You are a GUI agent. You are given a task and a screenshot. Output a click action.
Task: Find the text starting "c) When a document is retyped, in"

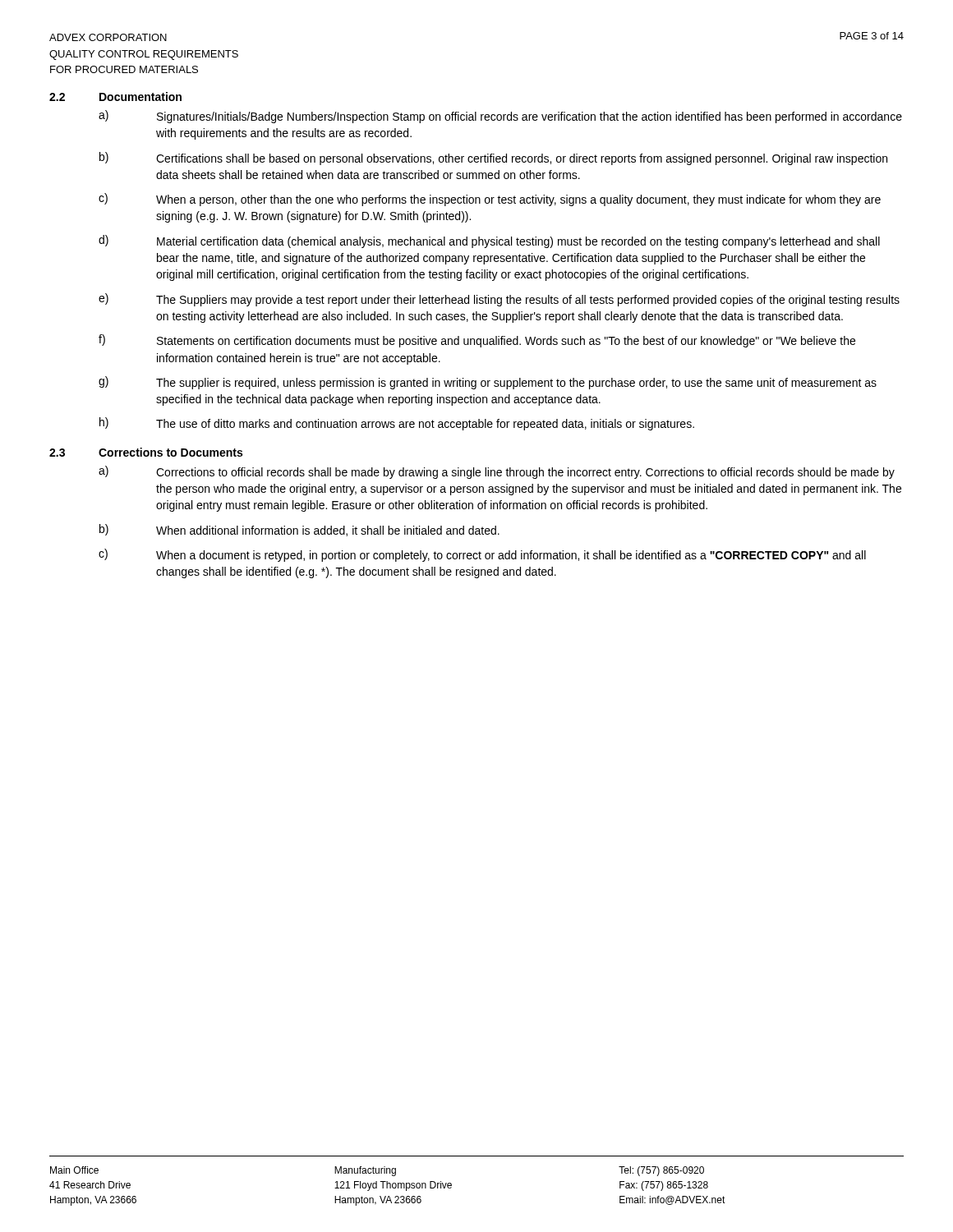(x=501, y=564)
